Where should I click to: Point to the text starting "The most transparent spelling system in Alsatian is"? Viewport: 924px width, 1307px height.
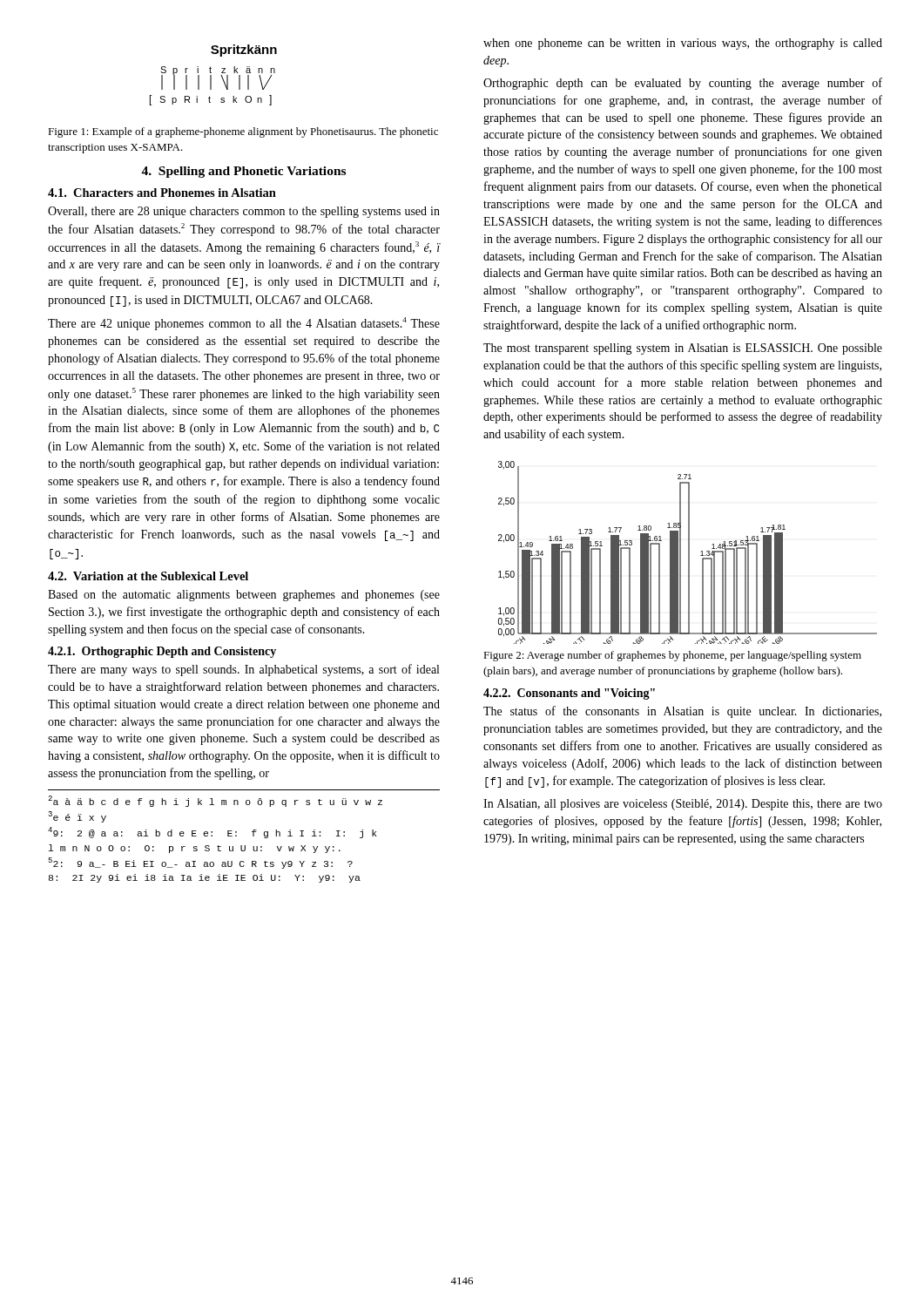pos(683,391)
